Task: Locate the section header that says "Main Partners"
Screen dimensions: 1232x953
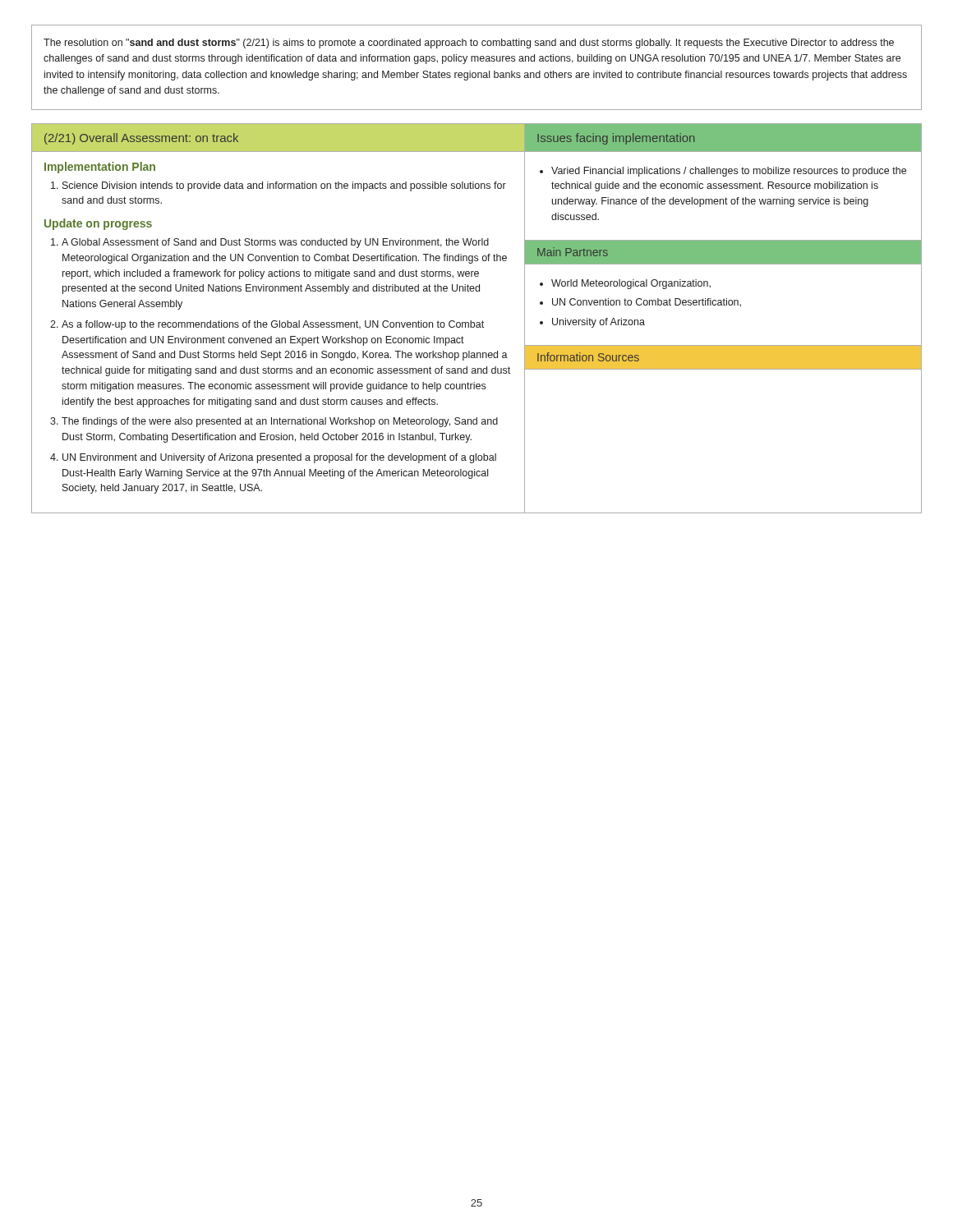Action: (x=572, y=252)
